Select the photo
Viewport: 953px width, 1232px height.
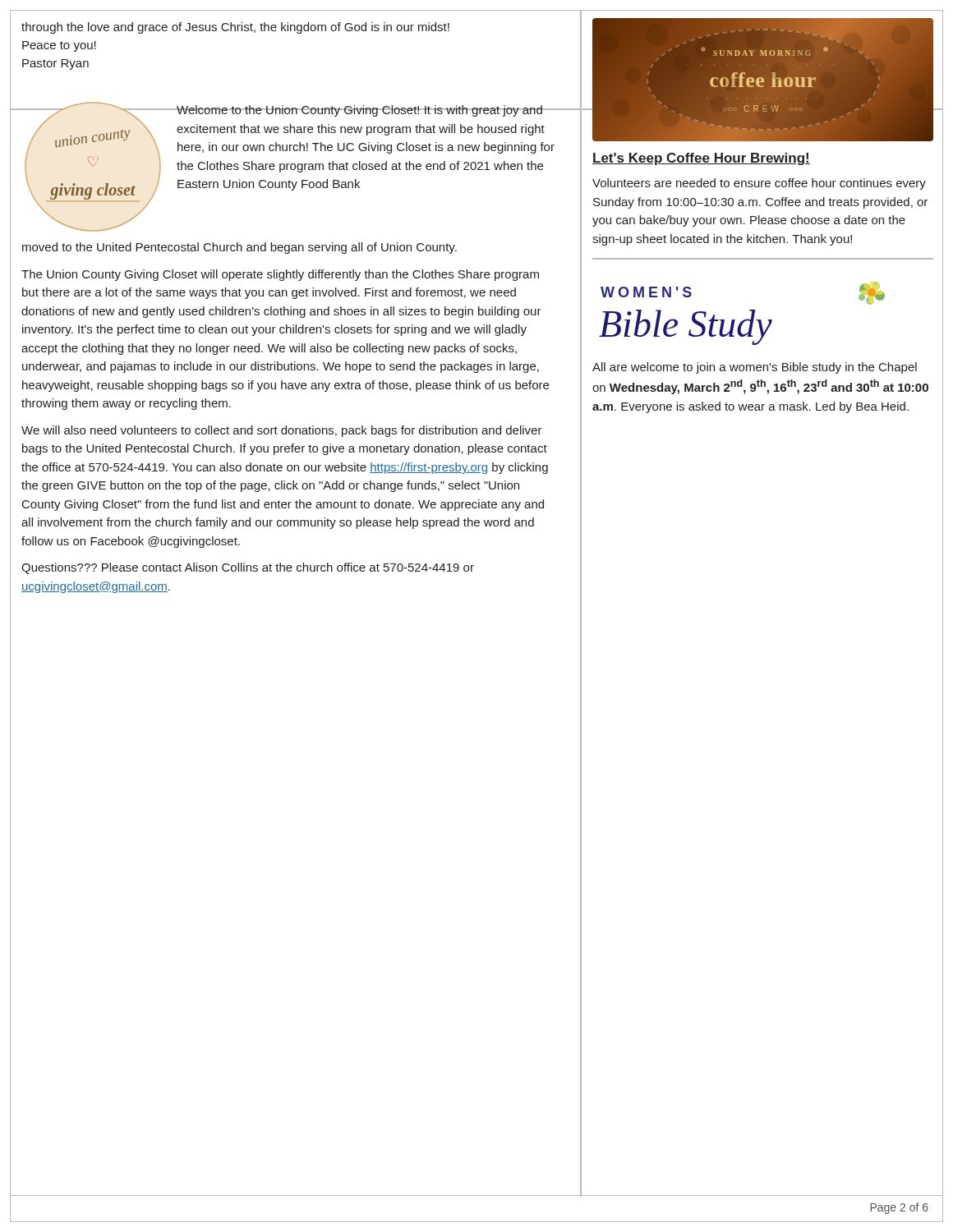click(x=763, y=80)
